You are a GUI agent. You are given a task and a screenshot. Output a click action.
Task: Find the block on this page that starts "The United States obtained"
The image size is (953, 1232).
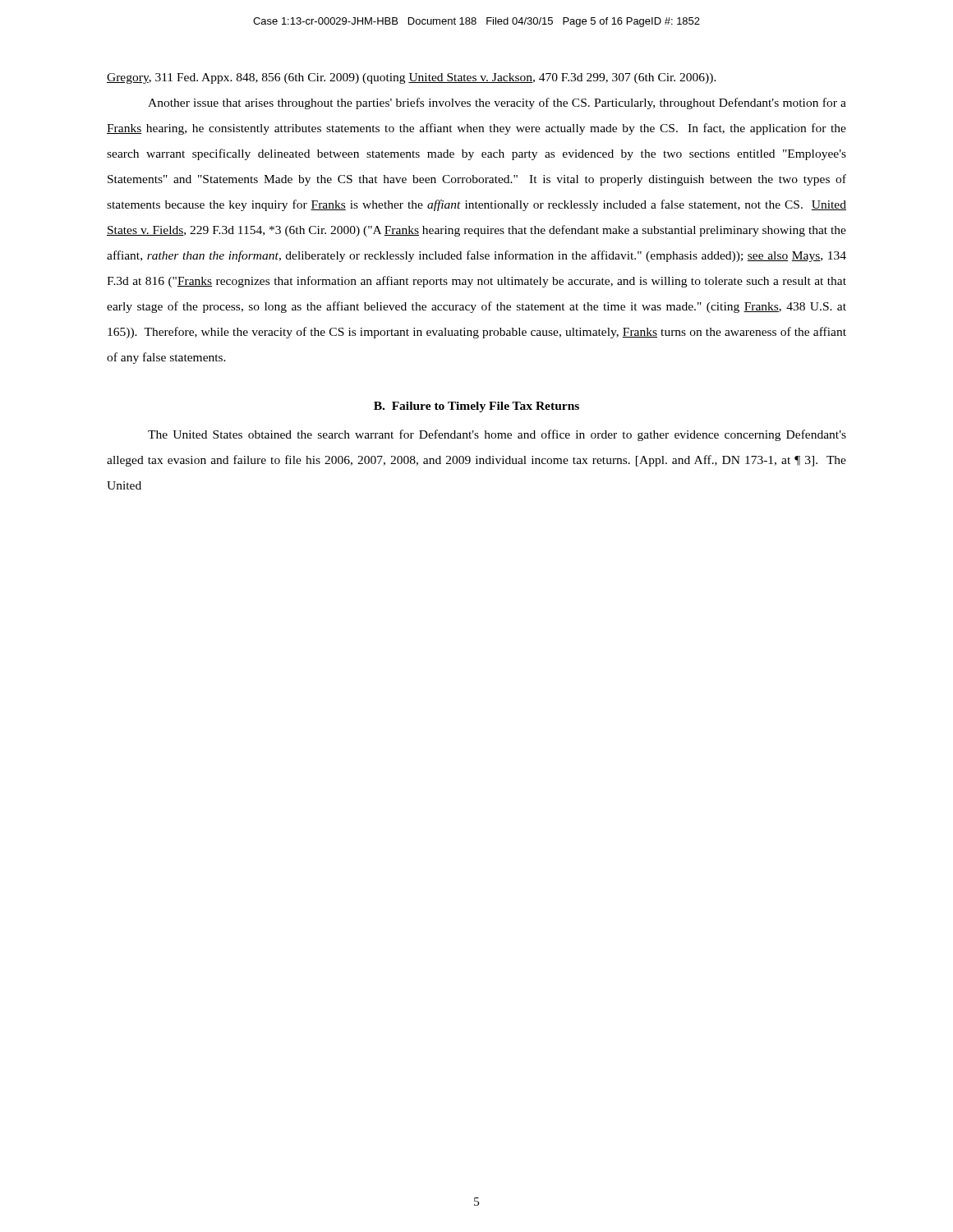click(476, 460)
